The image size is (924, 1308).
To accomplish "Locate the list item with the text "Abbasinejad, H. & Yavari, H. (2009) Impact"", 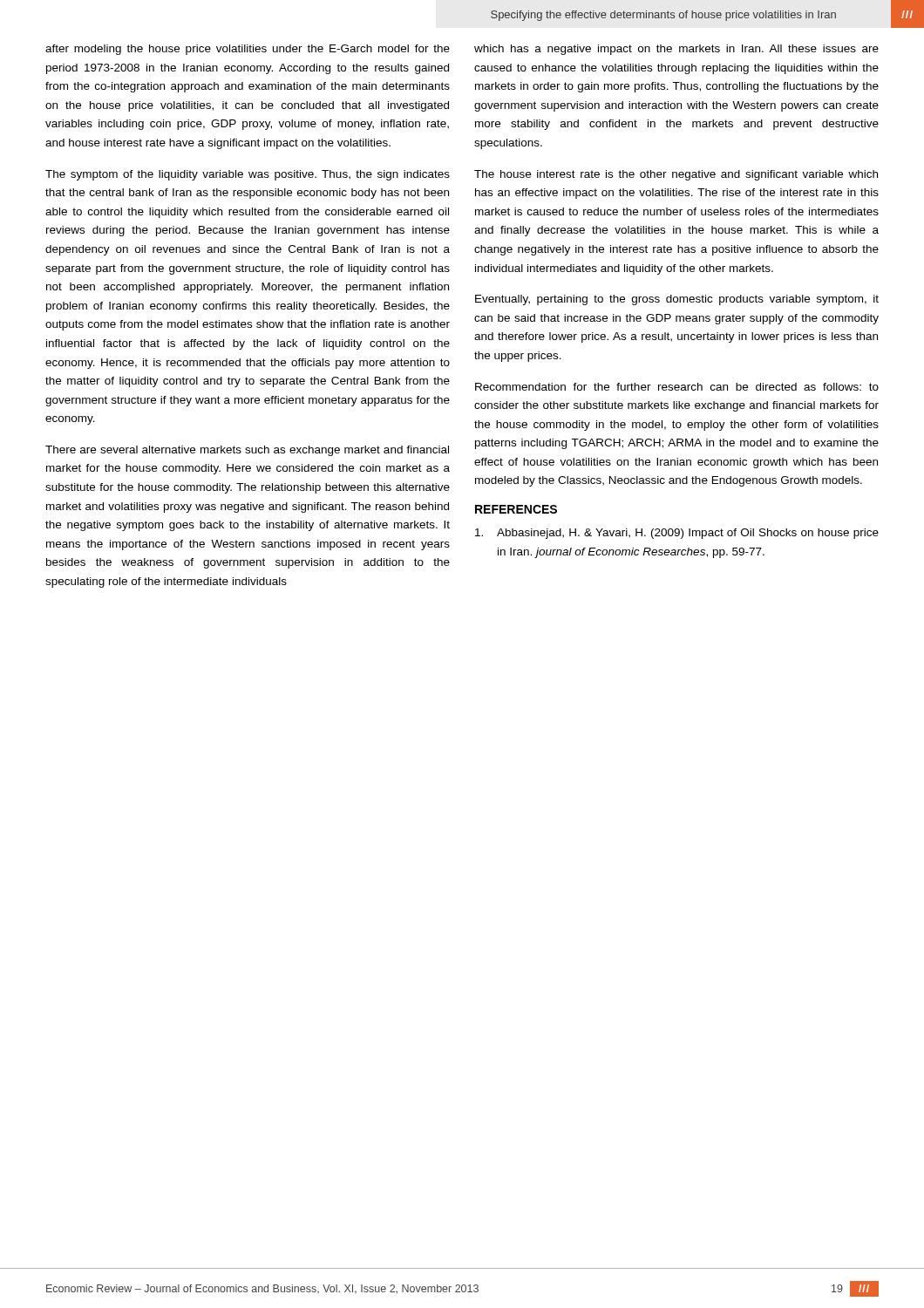I will tap(676, 542).
